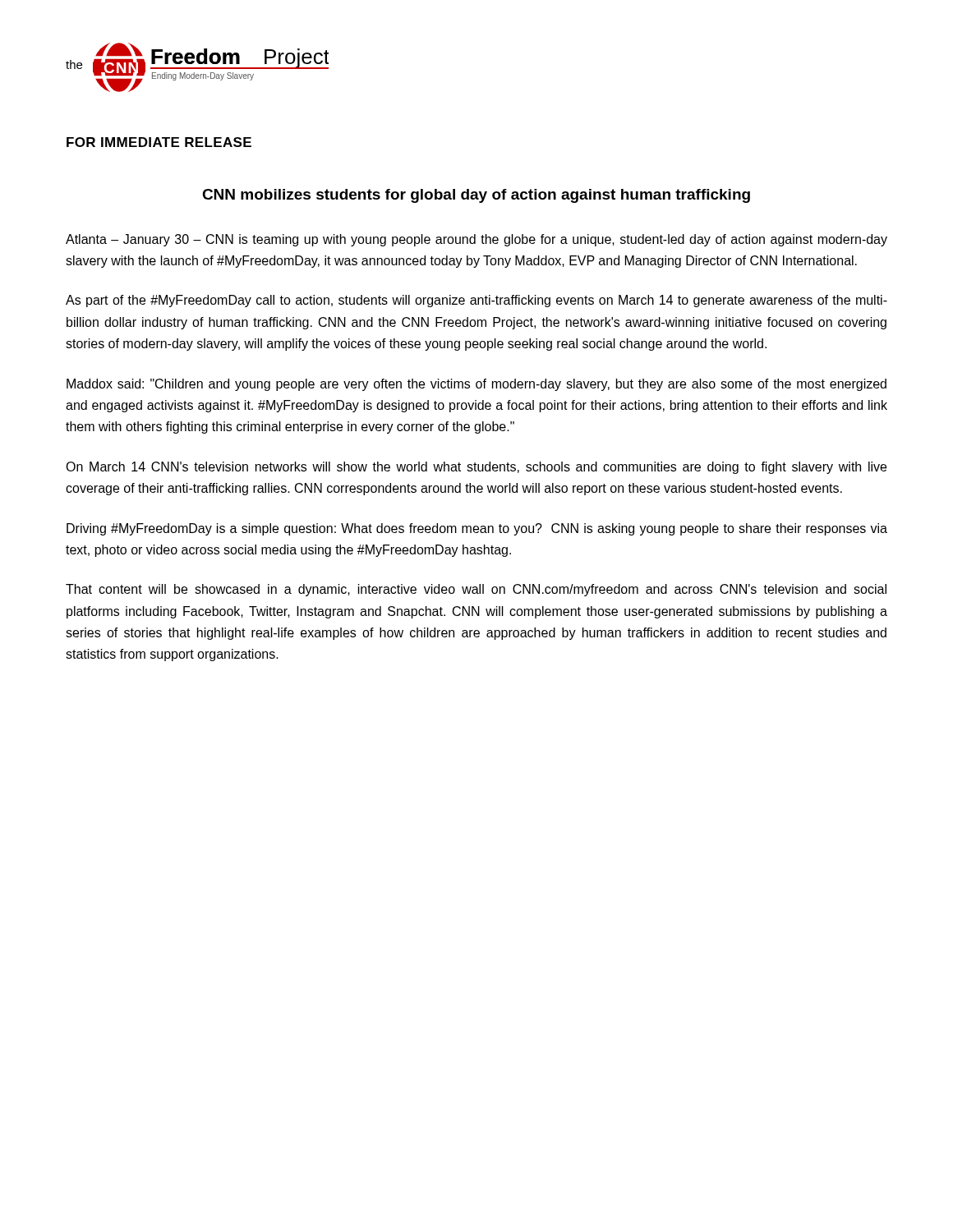Locate the section header that says "FOR IMMEDIATE RELEASE"
Image resolution: width=953 pixels, height=1232 pixels.
159,142
